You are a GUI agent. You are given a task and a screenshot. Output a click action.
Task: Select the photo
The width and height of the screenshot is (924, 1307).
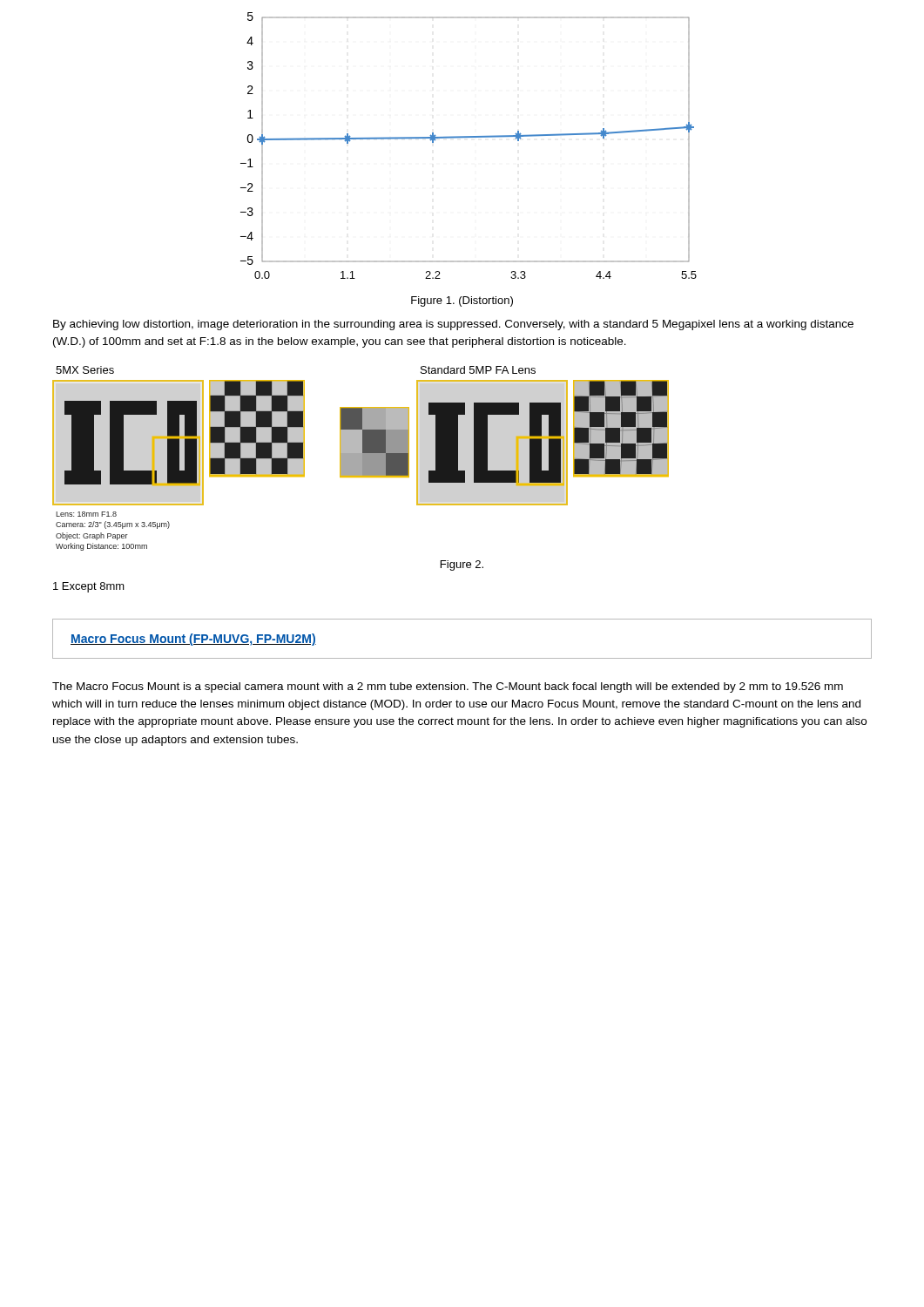point(462,458)
